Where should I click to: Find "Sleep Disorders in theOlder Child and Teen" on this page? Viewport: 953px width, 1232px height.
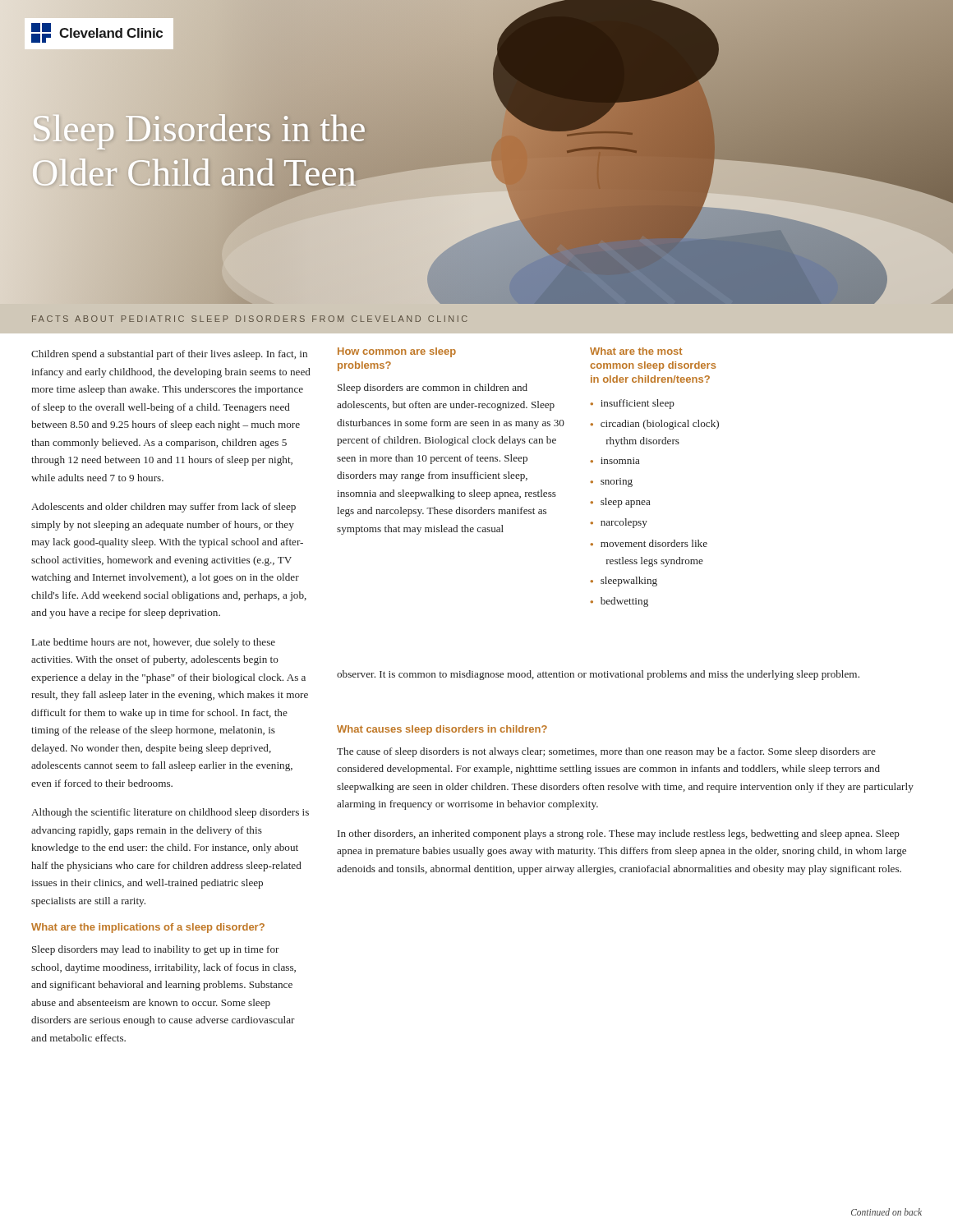(x=199, y=151)
